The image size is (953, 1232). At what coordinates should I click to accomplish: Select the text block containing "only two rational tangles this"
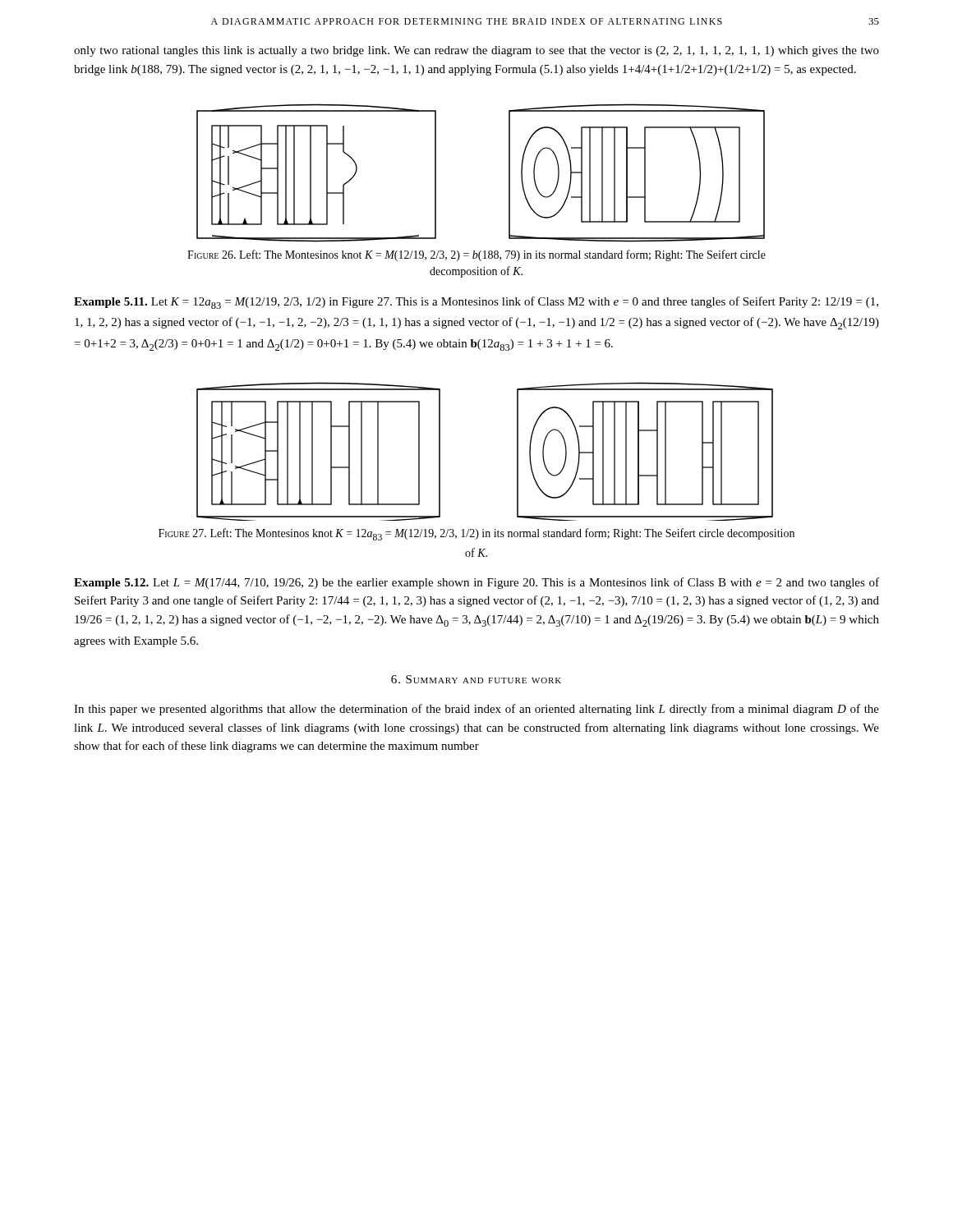tap(476, 60)
